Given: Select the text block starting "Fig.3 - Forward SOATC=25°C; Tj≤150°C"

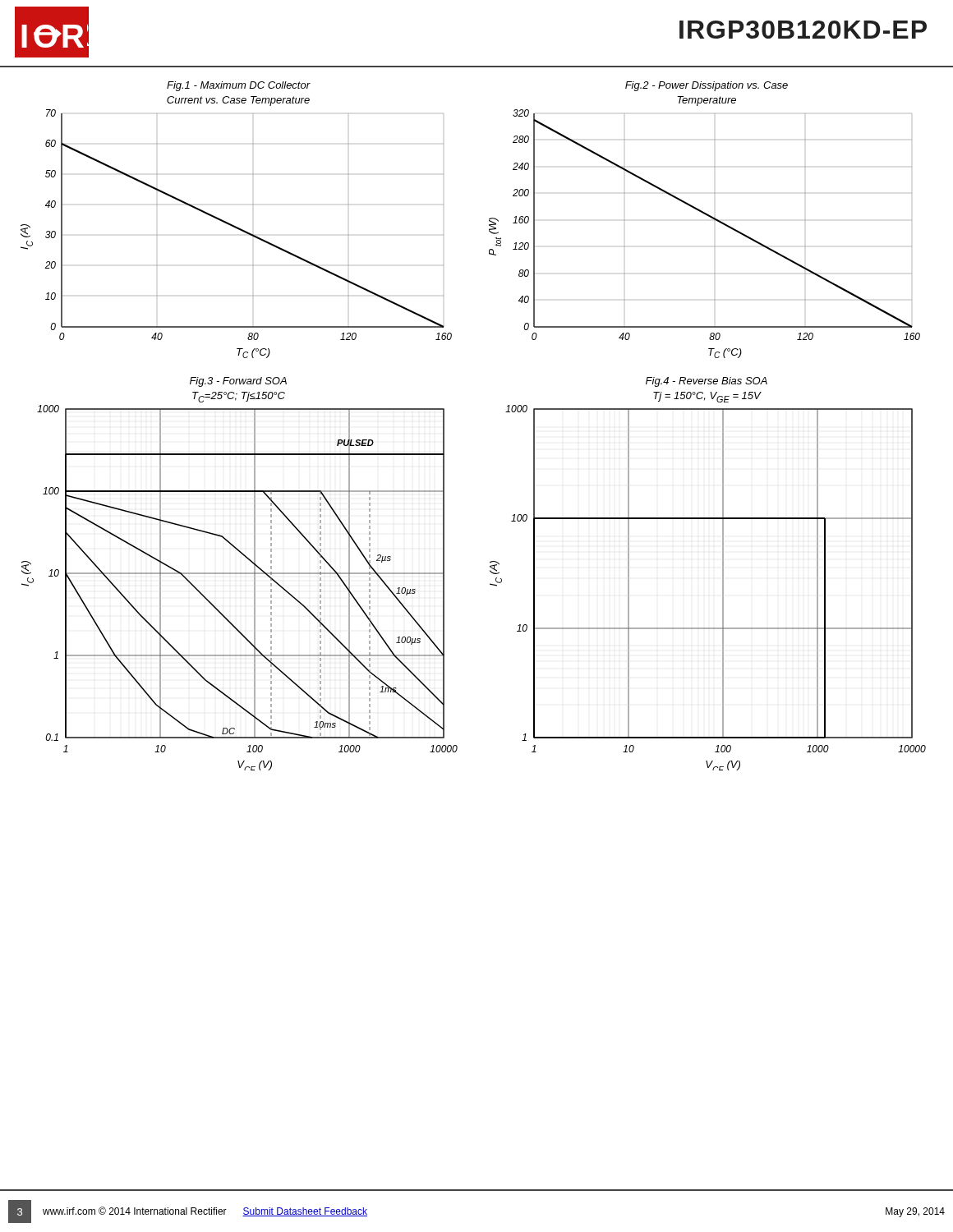Looking at the screenshot, I should point(238,389).
